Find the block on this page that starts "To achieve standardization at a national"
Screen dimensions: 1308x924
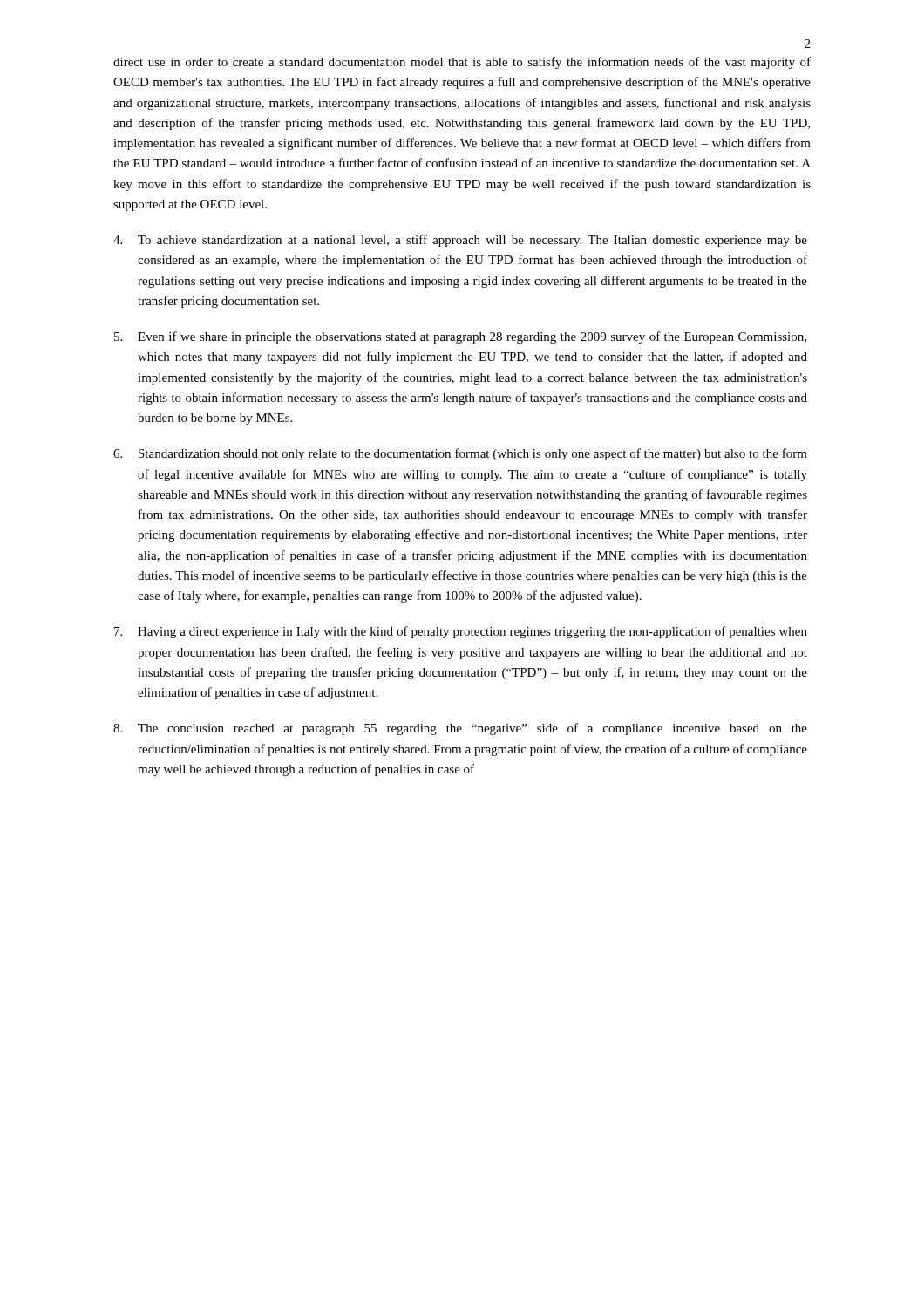coord(460,271)
